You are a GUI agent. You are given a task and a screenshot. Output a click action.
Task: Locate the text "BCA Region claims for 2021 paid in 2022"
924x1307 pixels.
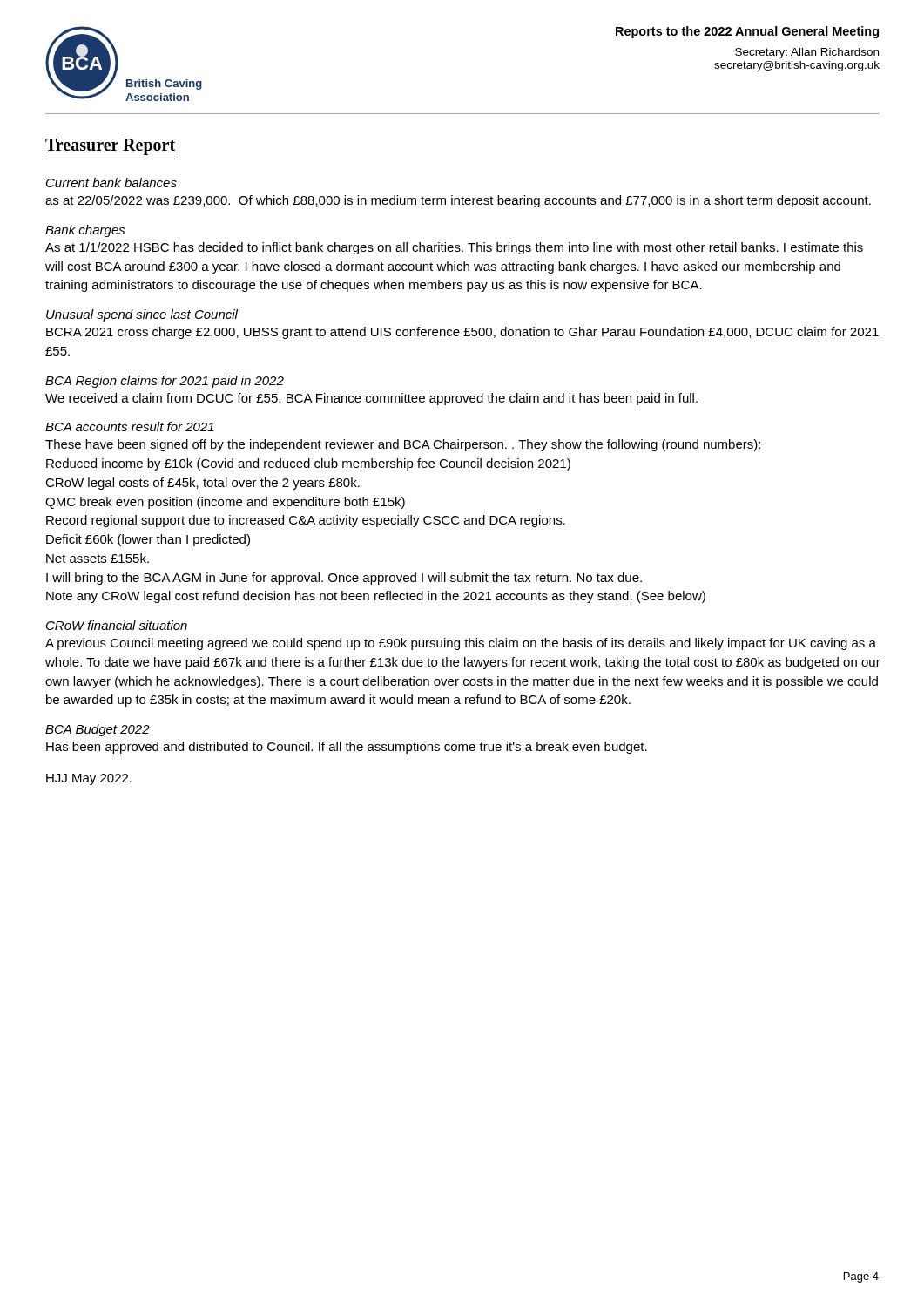pyautogui.click(x=165, y=380)
